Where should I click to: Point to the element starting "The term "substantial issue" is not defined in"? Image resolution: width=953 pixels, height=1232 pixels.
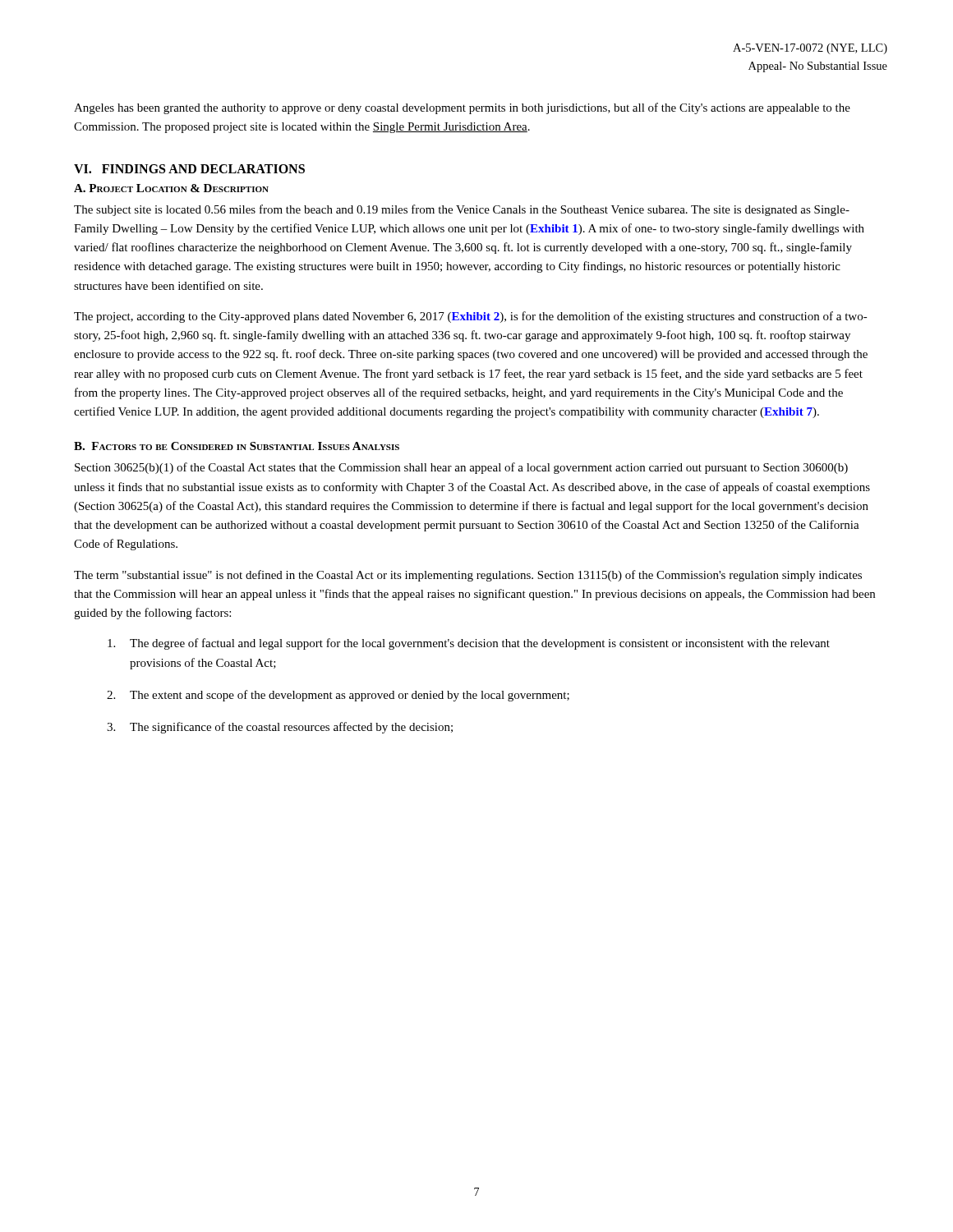coord(476,594)
